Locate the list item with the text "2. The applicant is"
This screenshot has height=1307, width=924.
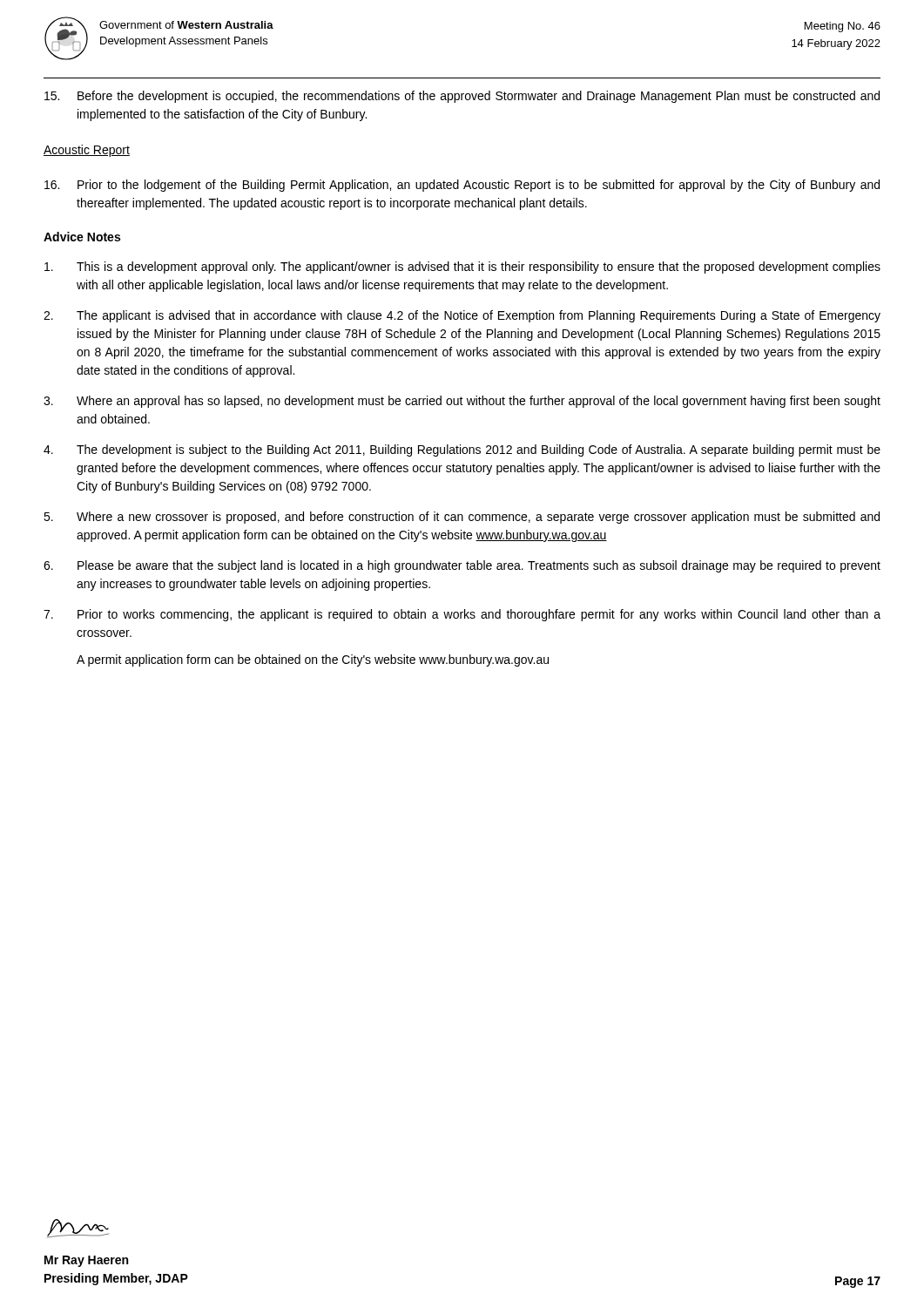point(462,343)
